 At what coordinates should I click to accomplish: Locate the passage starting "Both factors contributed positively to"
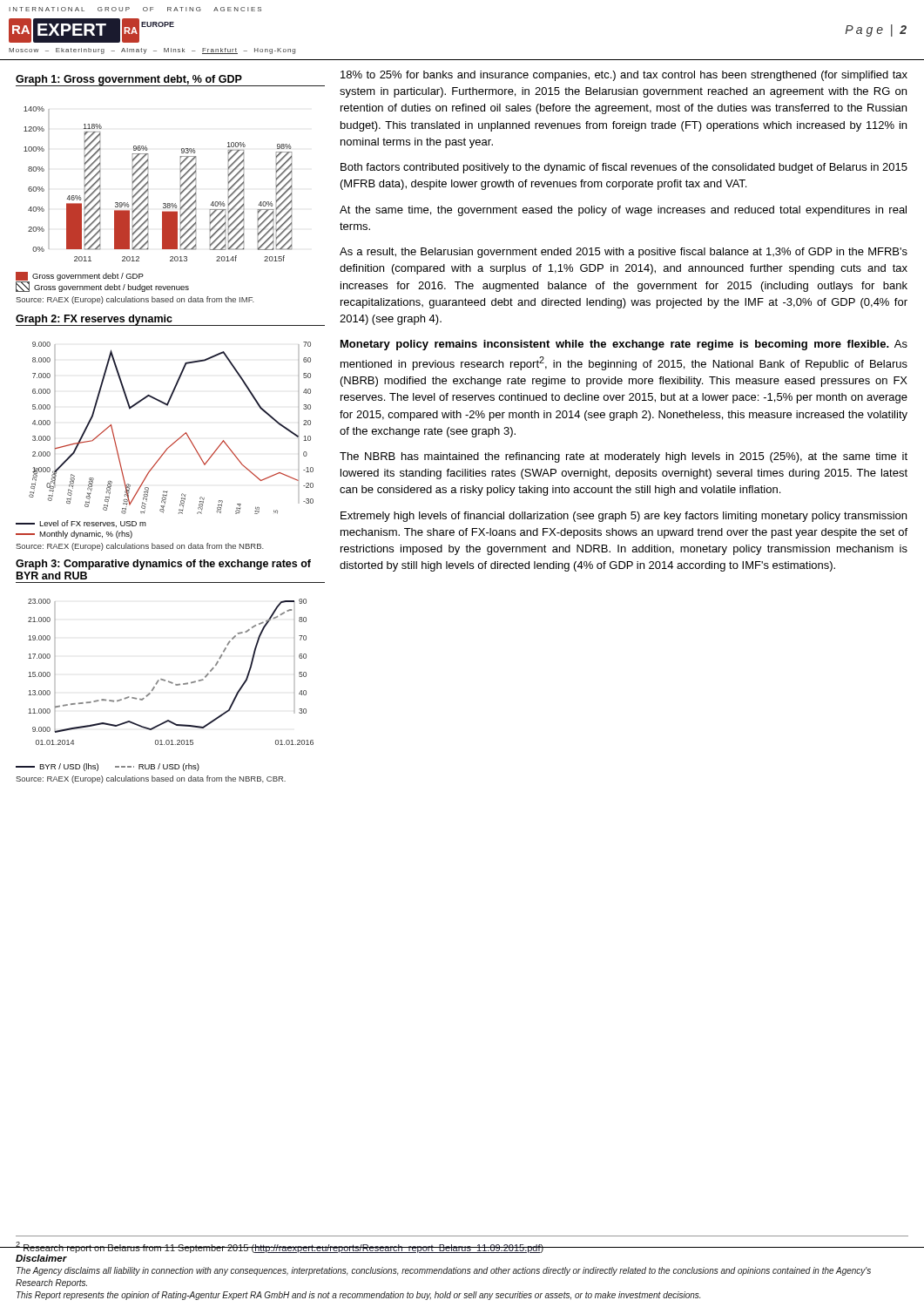(x=624, y=175)
